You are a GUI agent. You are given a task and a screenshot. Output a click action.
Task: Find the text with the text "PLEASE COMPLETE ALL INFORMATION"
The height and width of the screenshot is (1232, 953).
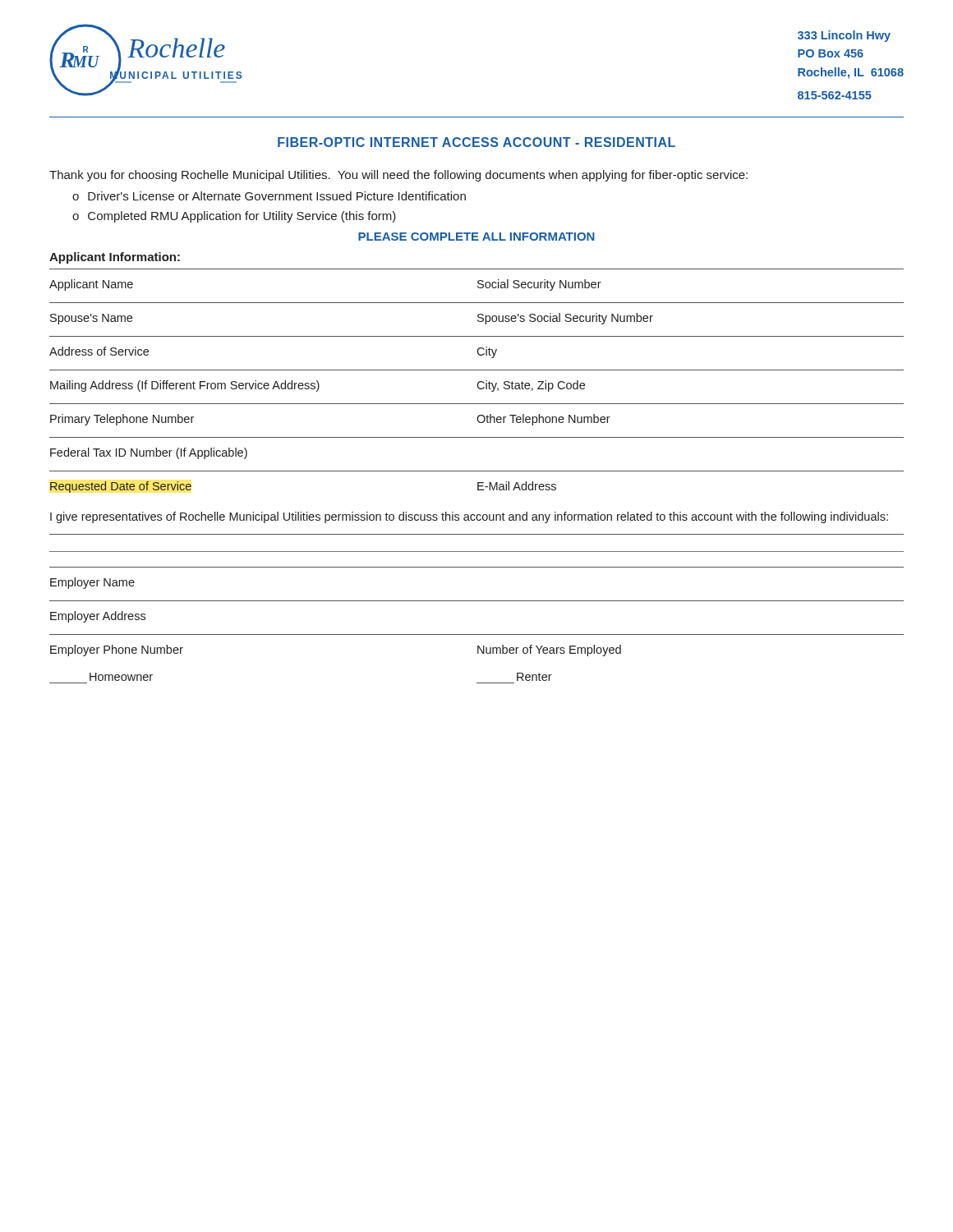coord(476,236)
